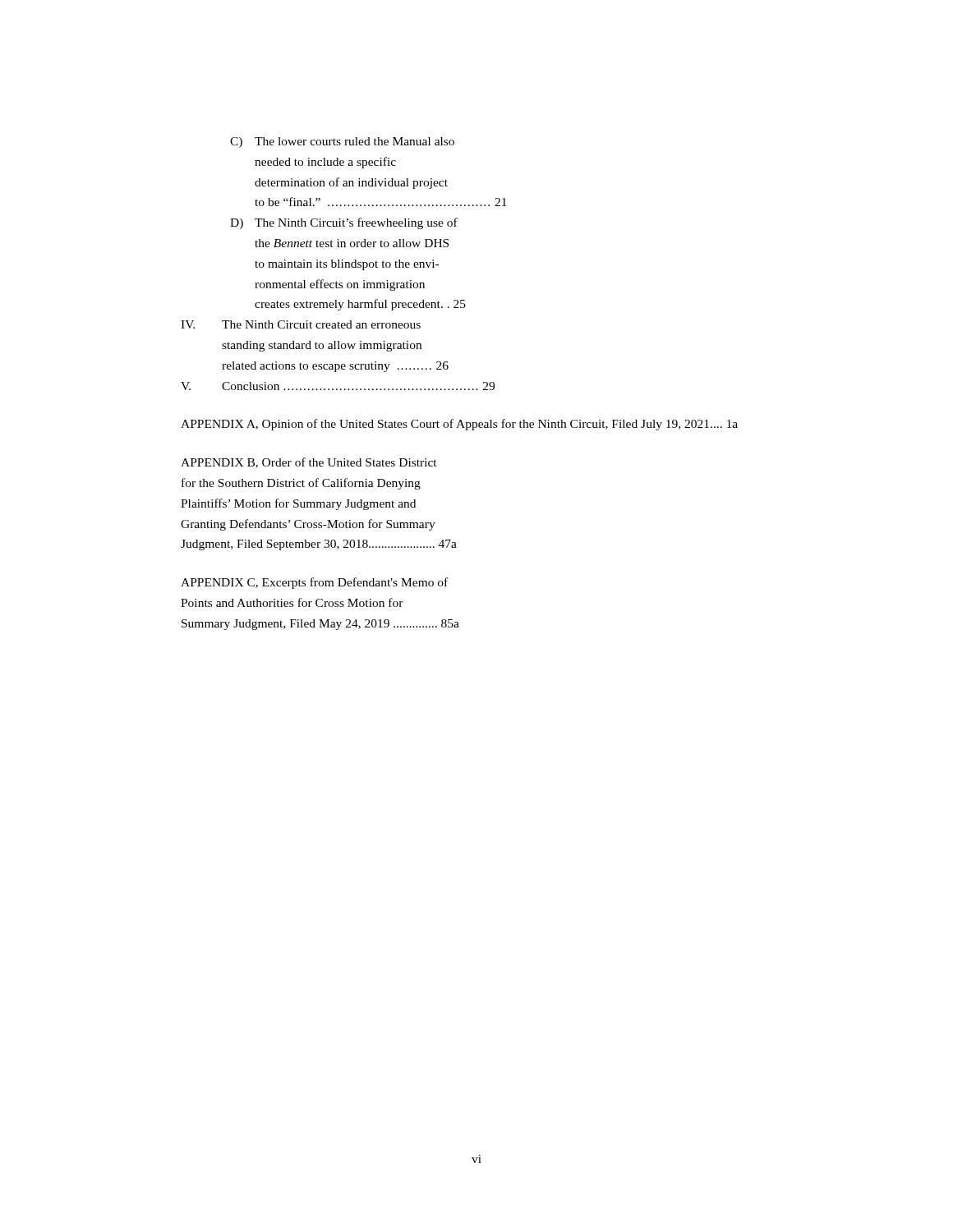Image resolution: width=953 pixels, height=1232 pixels.
Task: Find the list item that says "D) The Ninth Circuit’s"
Action: (344, 223)
